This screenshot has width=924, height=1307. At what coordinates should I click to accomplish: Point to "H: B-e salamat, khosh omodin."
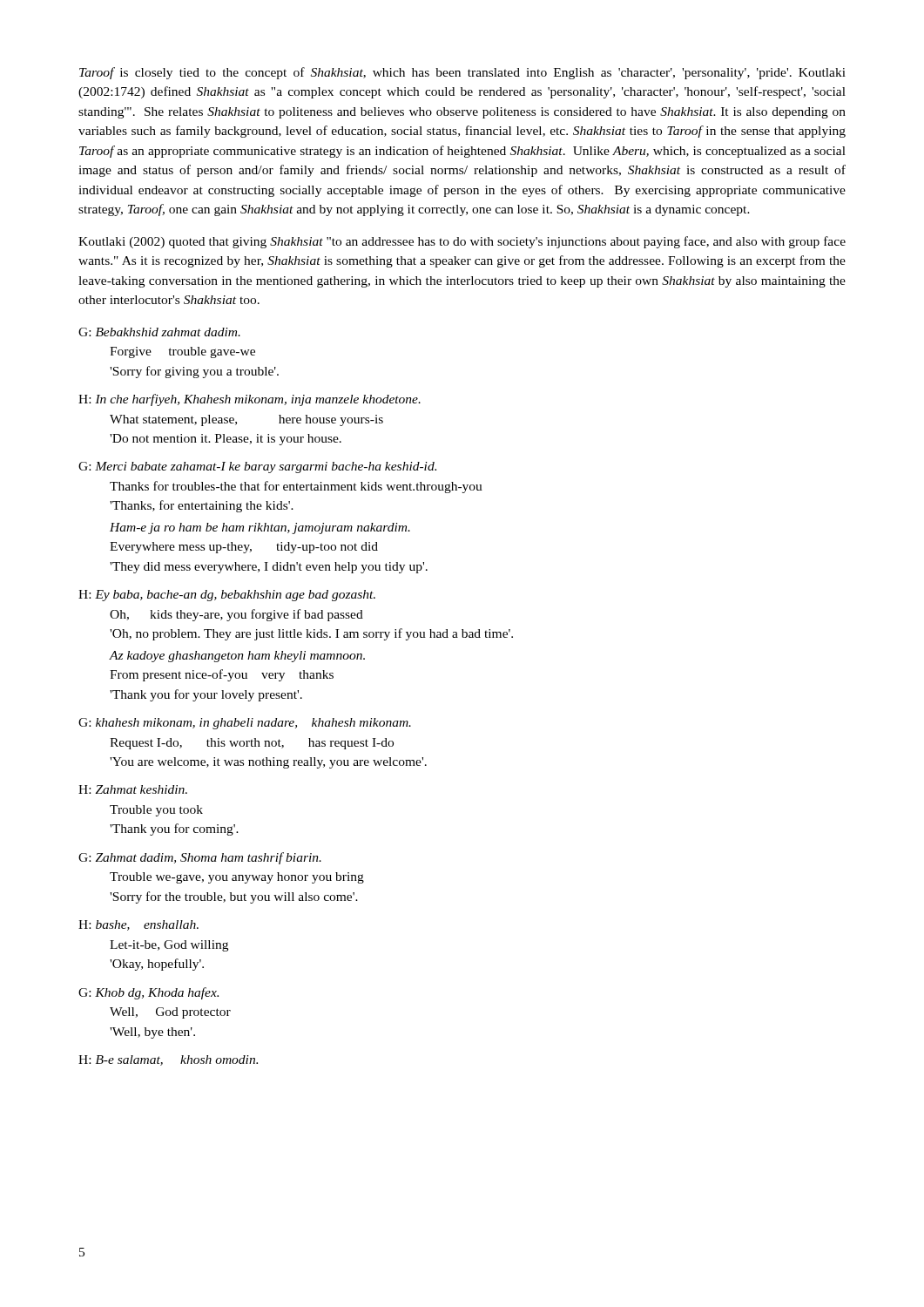coord(120,1060)
